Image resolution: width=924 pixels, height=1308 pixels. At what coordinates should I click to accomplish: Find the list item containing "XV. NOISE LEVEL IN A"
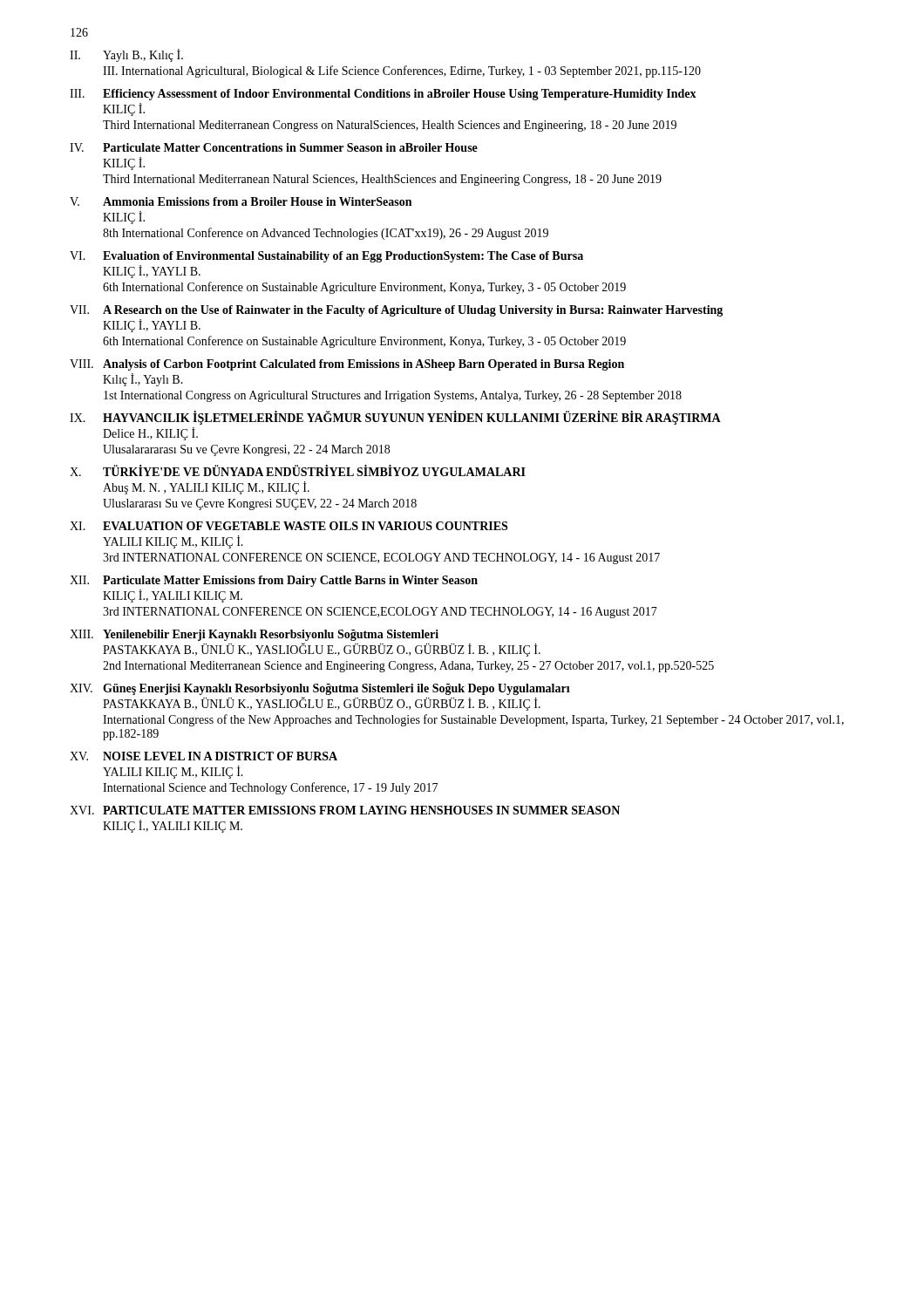point(204,756)
